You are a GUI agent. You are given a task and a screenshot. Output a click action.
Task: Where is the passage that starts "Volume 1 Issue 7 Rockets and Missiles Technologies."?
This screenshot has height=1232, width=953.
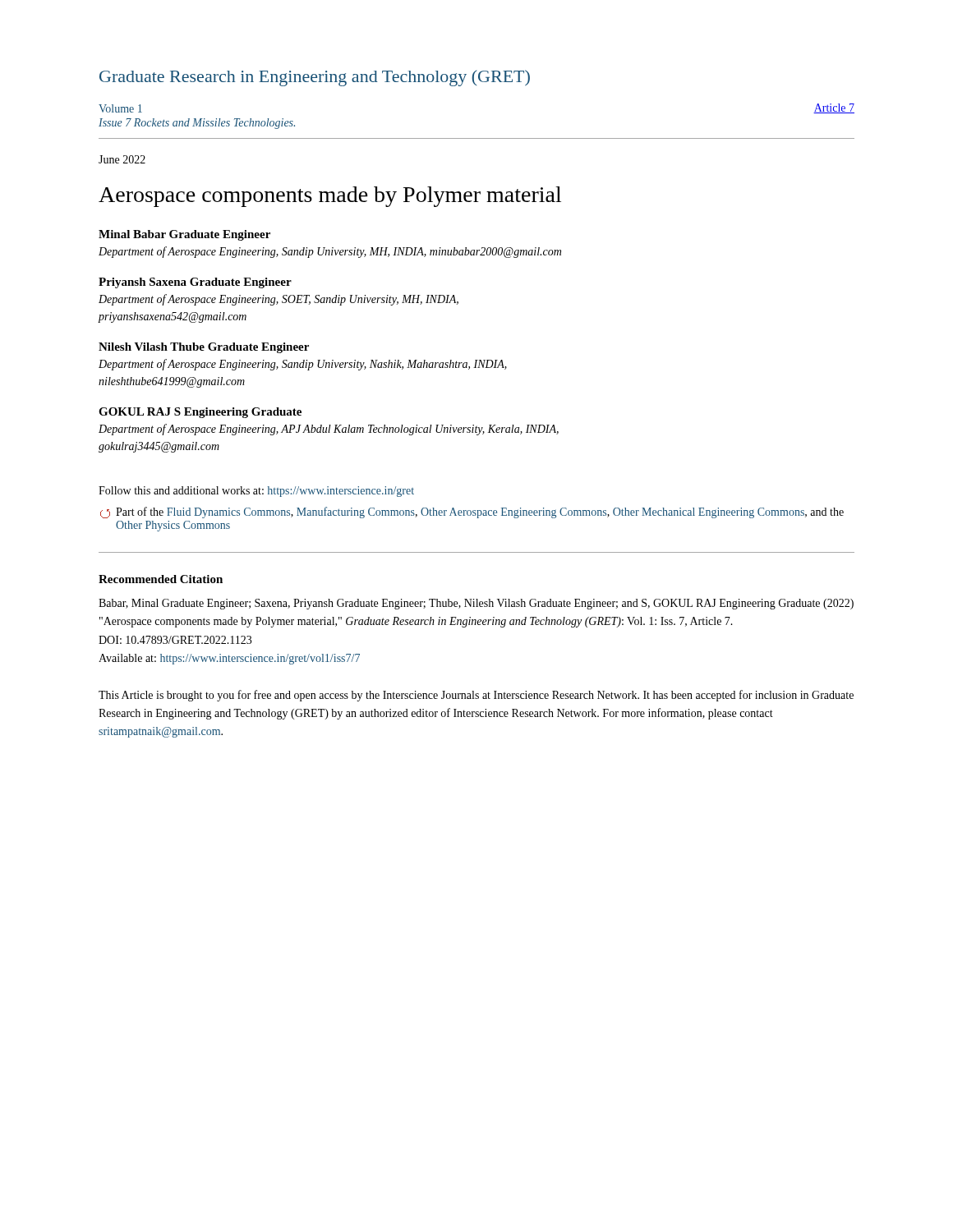pyautogui.click(x=118, y=107)
